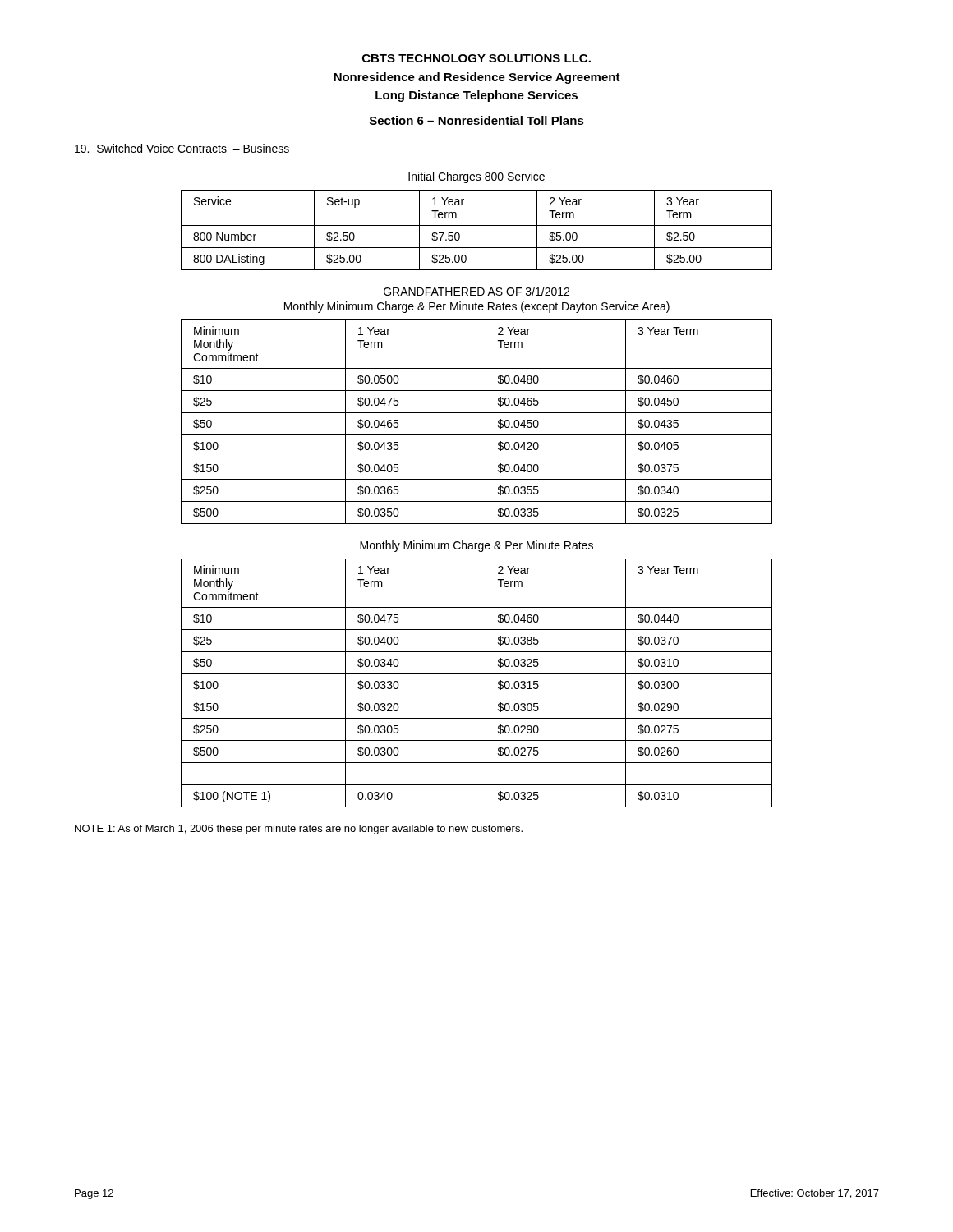The image size is (953, 1232).
Task: Click where it says "Monthly Minimum Charge & Per Minute Rates"
Action: coord(476,545)
